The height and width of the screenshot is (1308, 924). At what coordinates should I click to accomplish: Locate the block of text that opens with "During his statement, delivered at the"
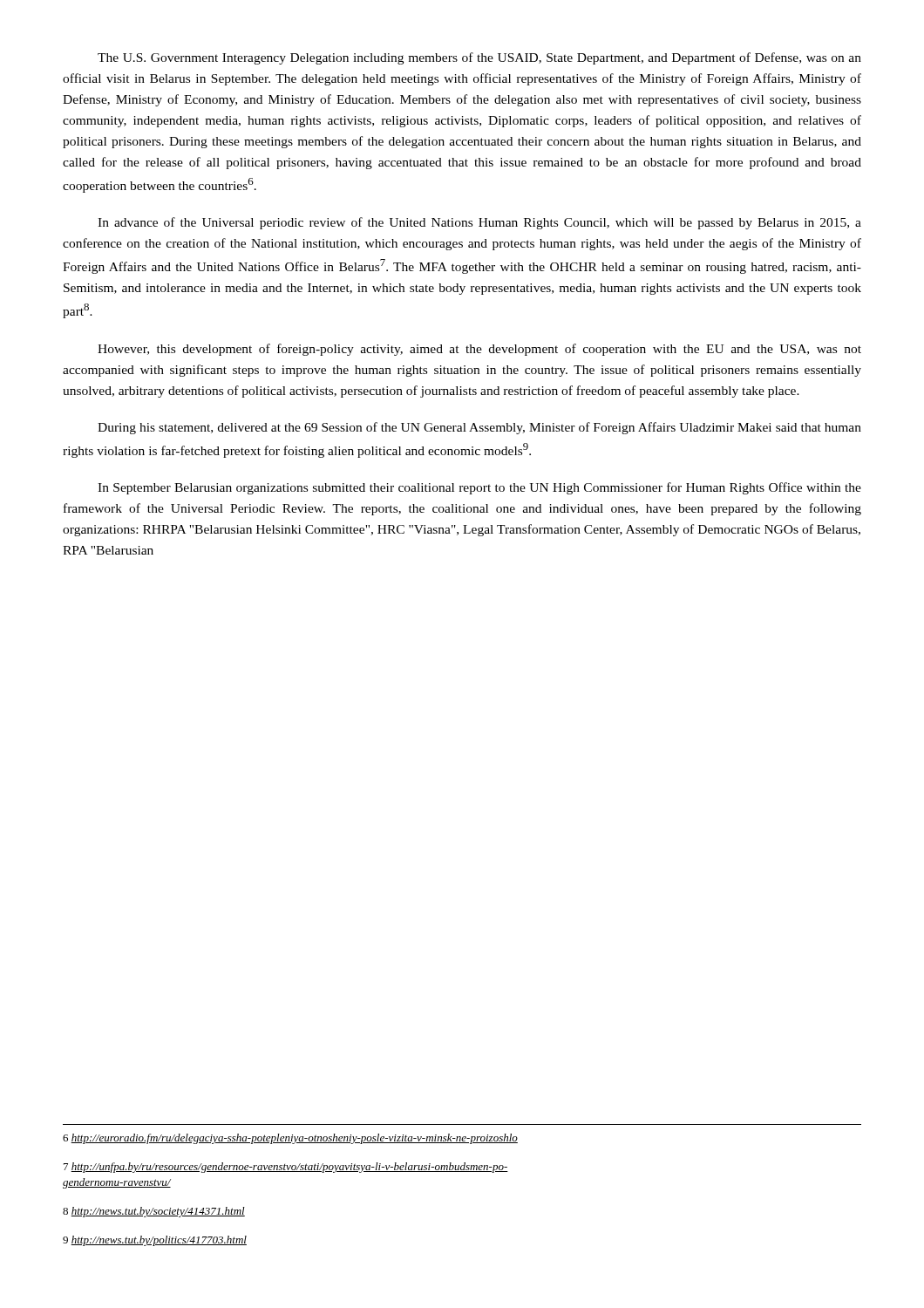[x=462, y=438]
